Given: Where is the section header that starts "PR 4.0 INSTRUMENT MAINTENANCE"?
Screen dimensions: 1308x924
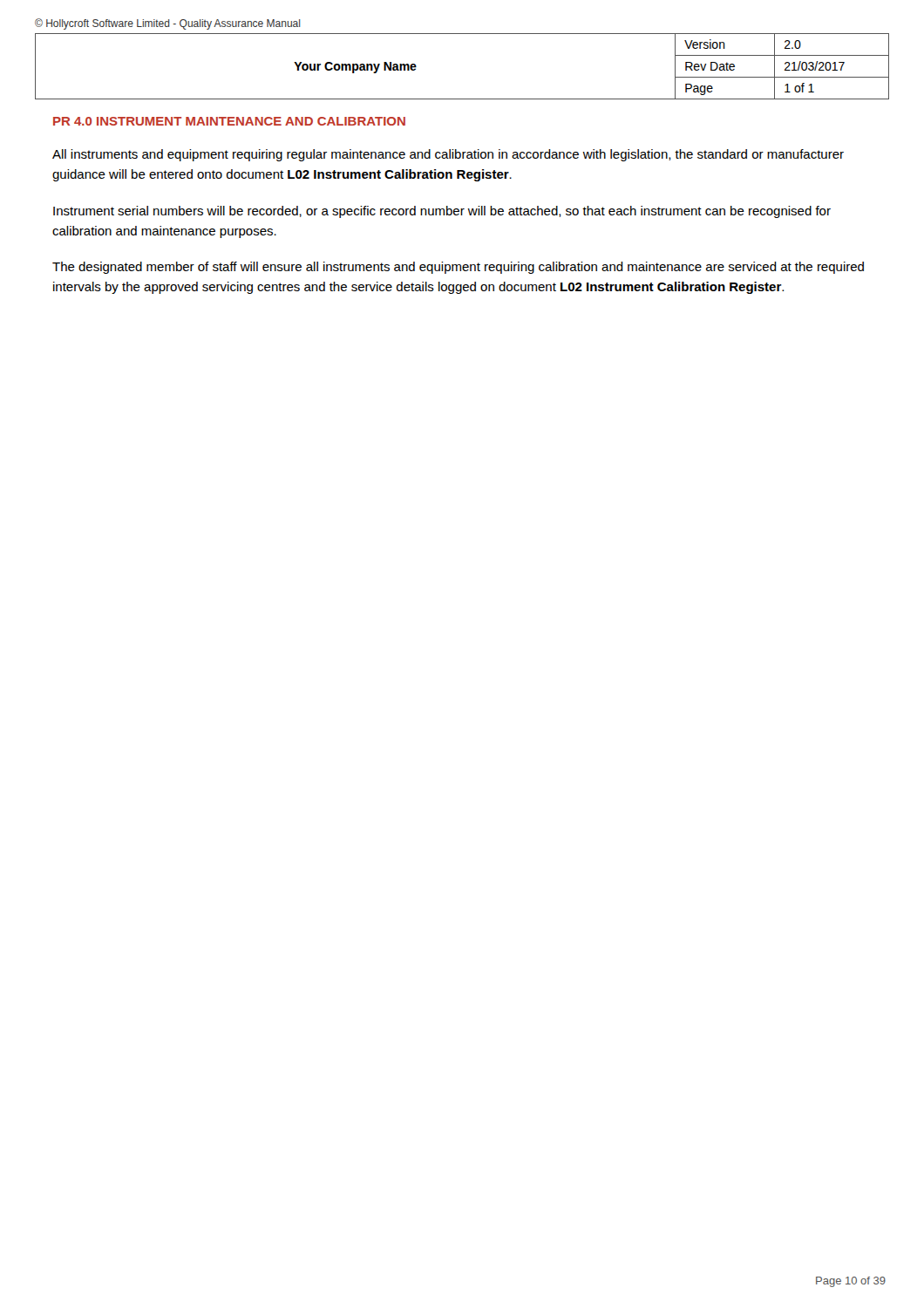Looking at the screenshot, I should 229,121.
